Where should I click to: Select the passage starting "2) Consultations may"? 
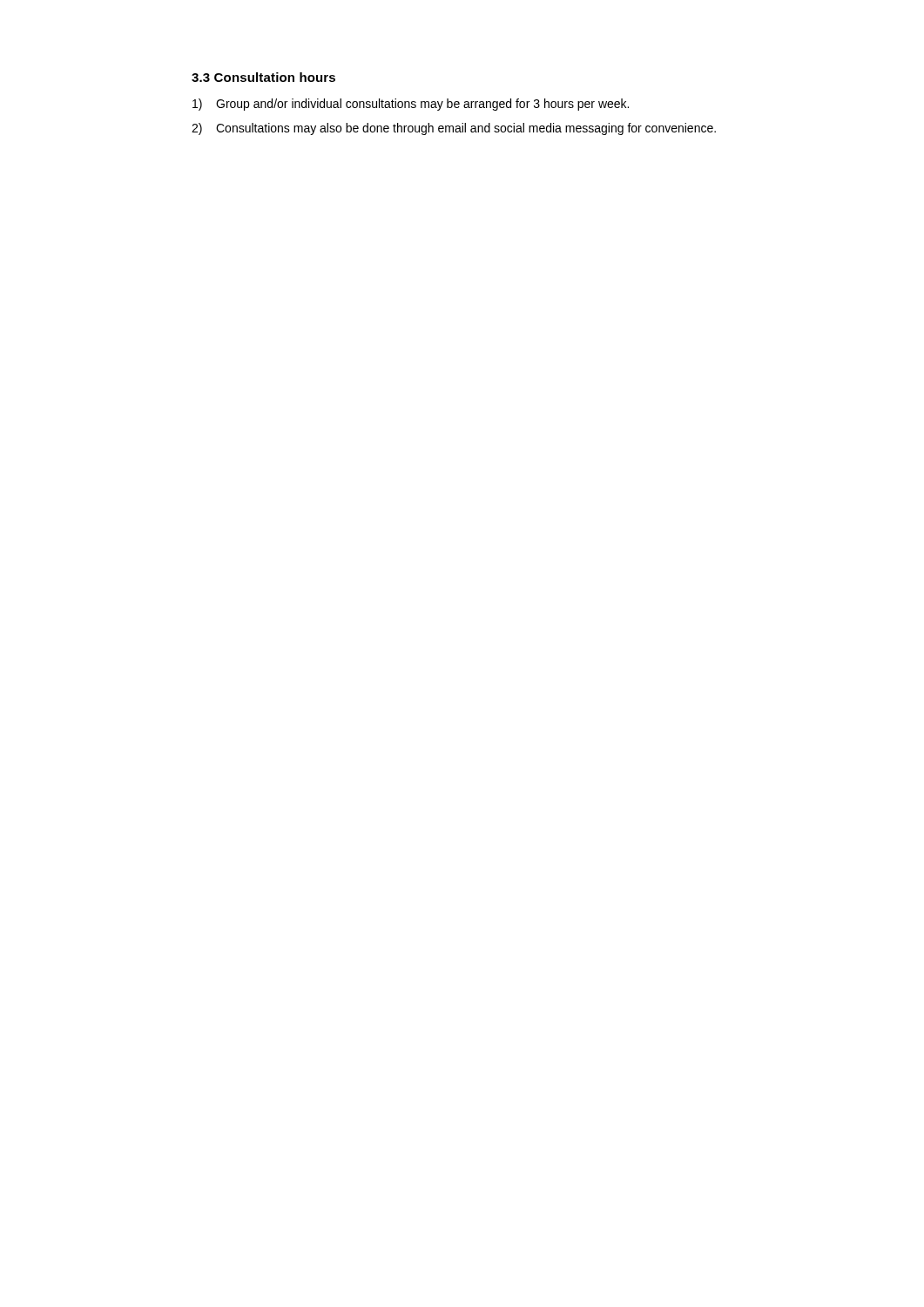pyautogui.click(x=454, y=129)
